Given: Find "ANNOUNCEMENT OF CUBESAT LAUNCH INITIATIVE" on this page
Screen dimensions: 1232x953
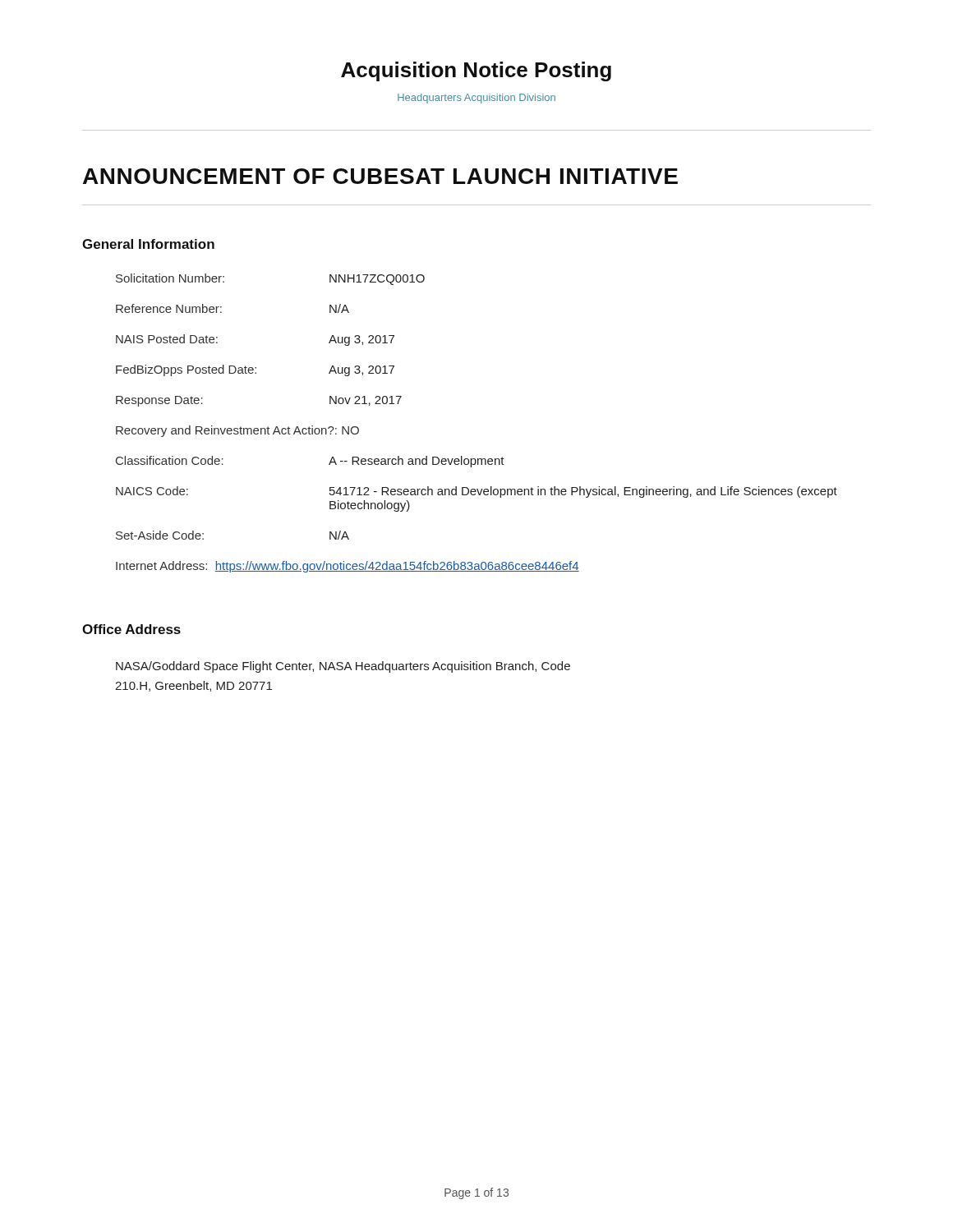Looking at the screenshot, I should (x=476, y=177).
